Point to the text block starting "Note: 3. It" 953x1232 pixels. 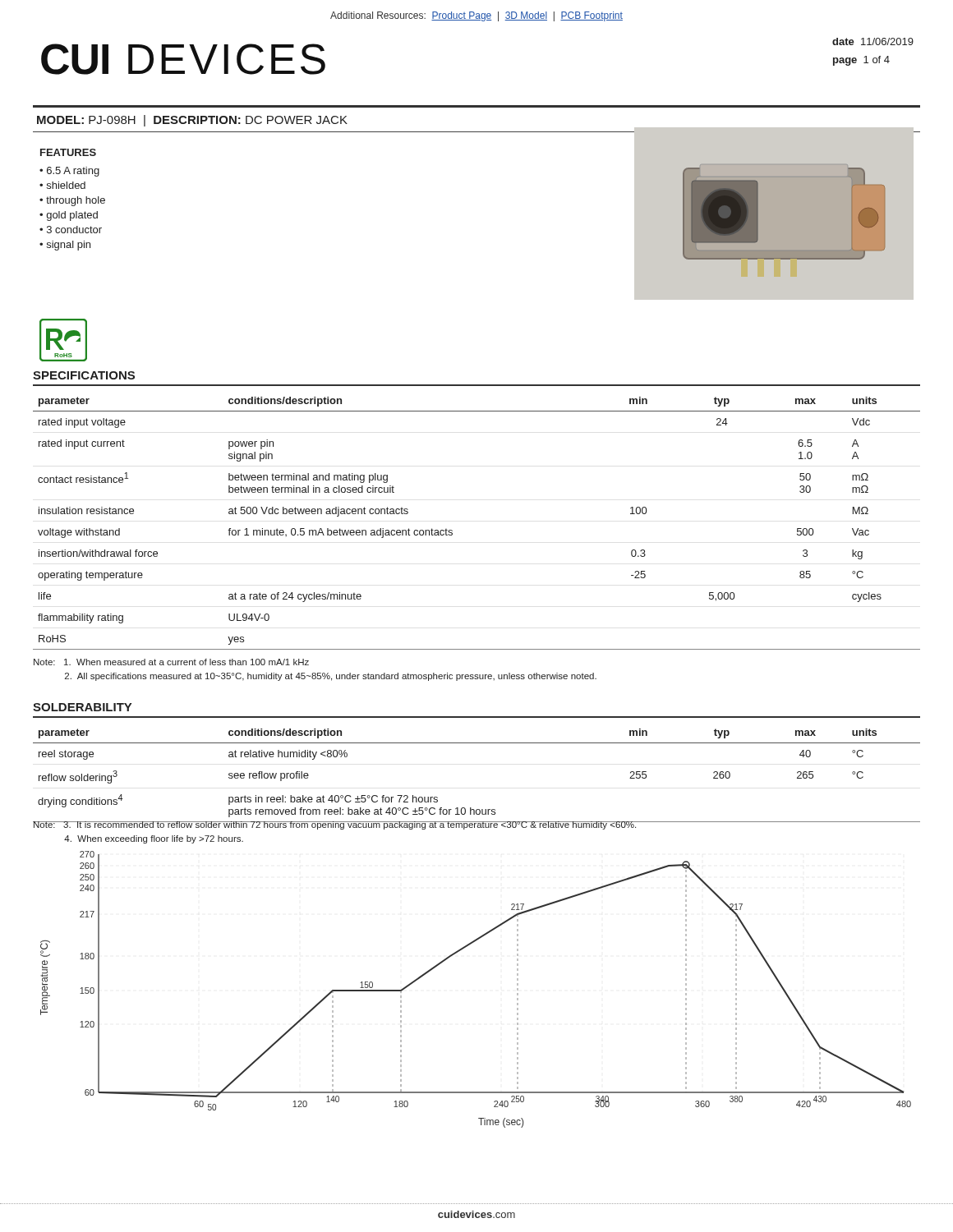click(335, 832)
